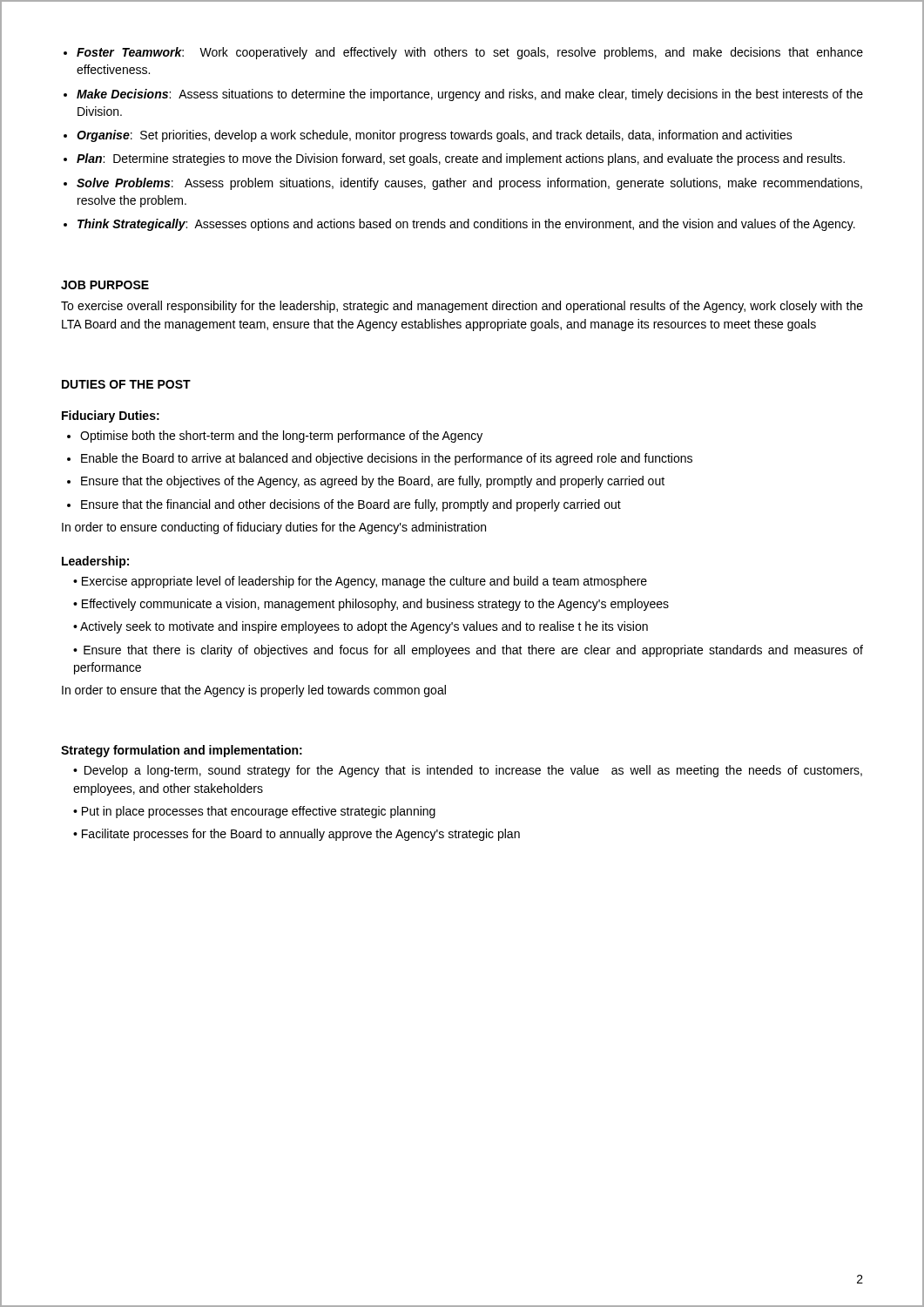Locate the text block that says "To exercise overall responsibility for the leadership, strategic"
The width and height of the screenshot is (924, 1307).
pos(462,315)
